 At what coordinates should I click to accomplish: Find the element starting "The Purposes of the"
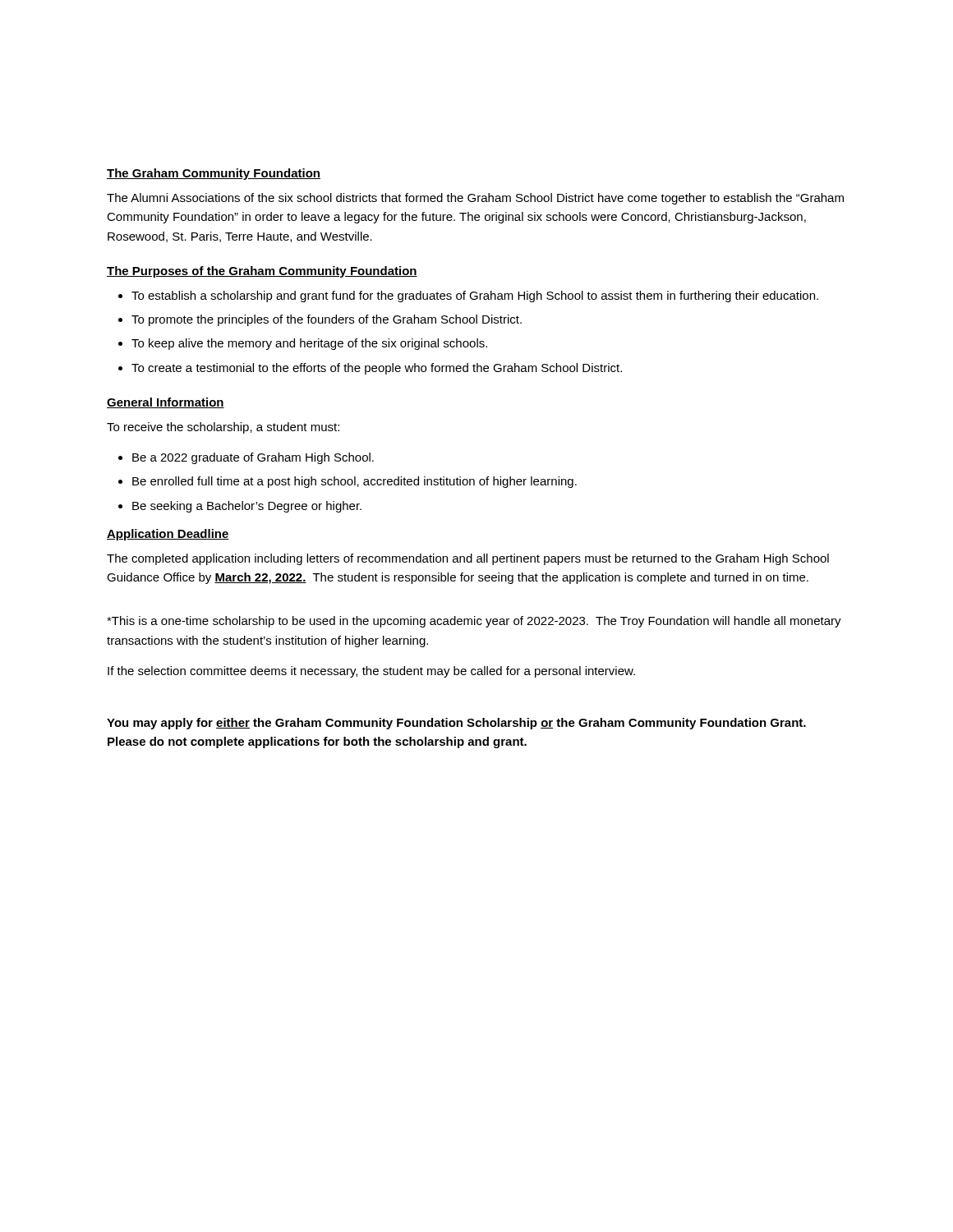tap(262, 270)
